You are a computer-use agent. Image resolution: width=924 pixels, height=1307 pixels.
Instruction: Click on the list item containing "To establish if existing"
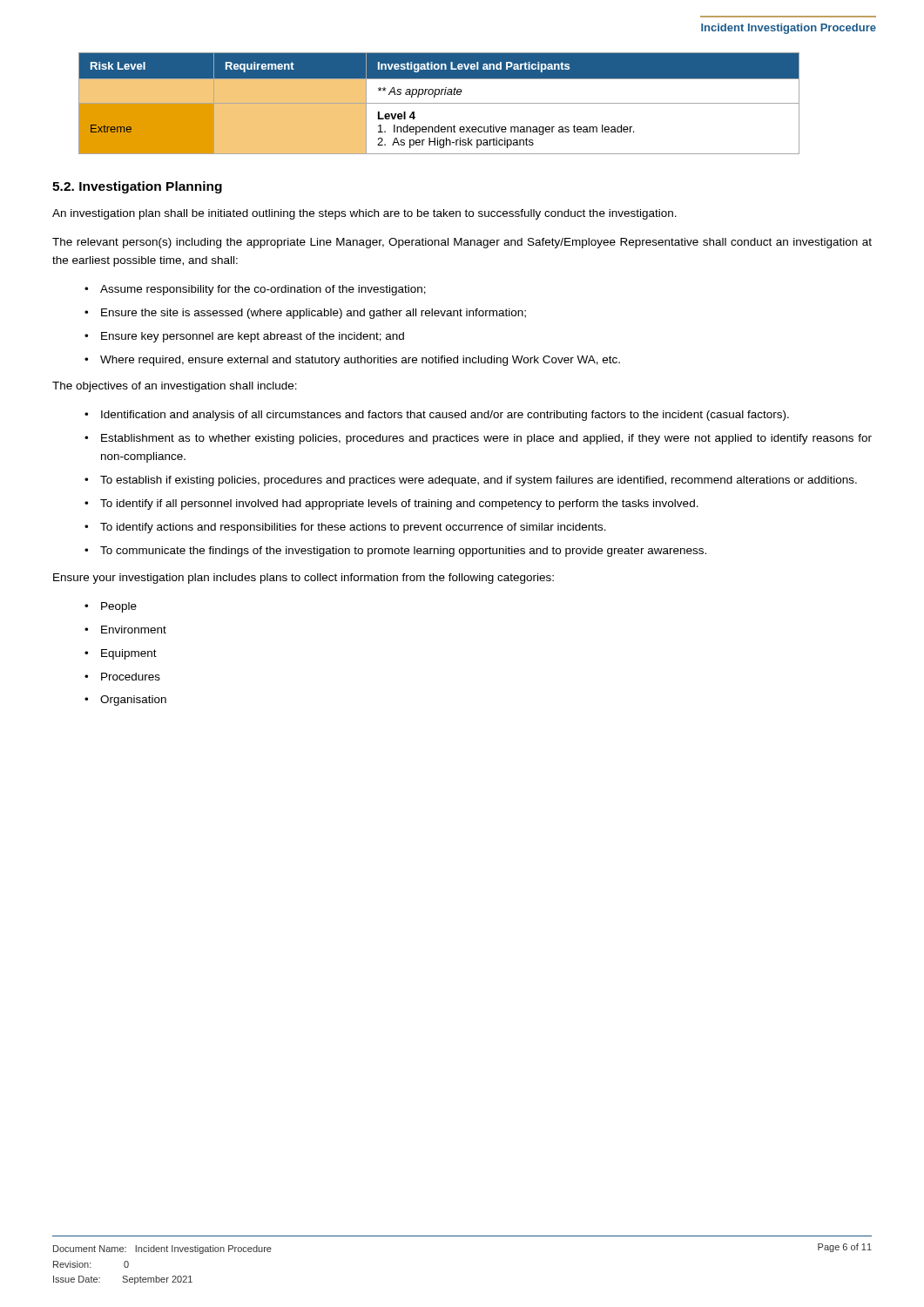pyautogui.click(x=479, y=480)
